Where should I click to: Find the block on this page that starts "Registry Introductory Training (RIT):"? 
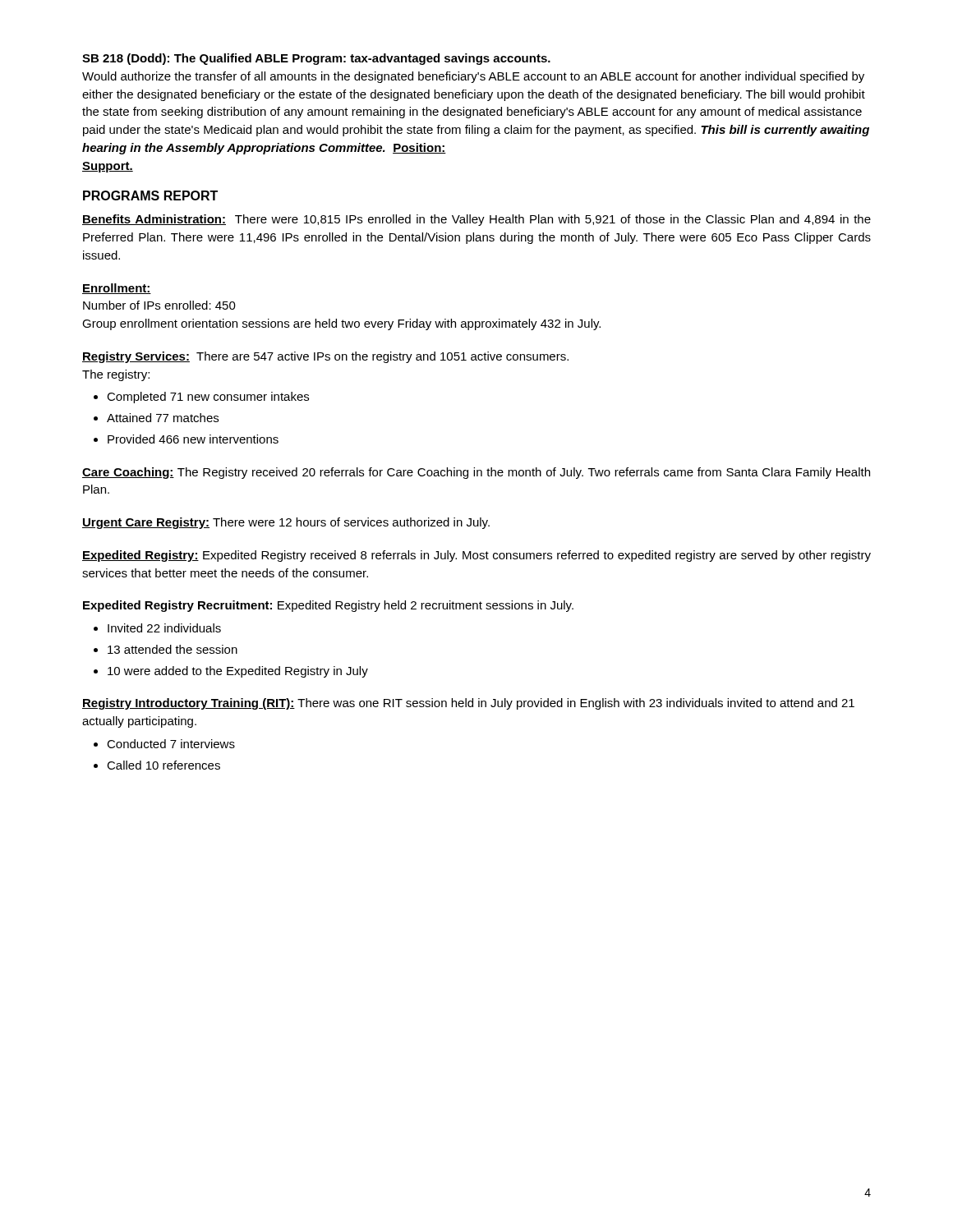[468, 704]
